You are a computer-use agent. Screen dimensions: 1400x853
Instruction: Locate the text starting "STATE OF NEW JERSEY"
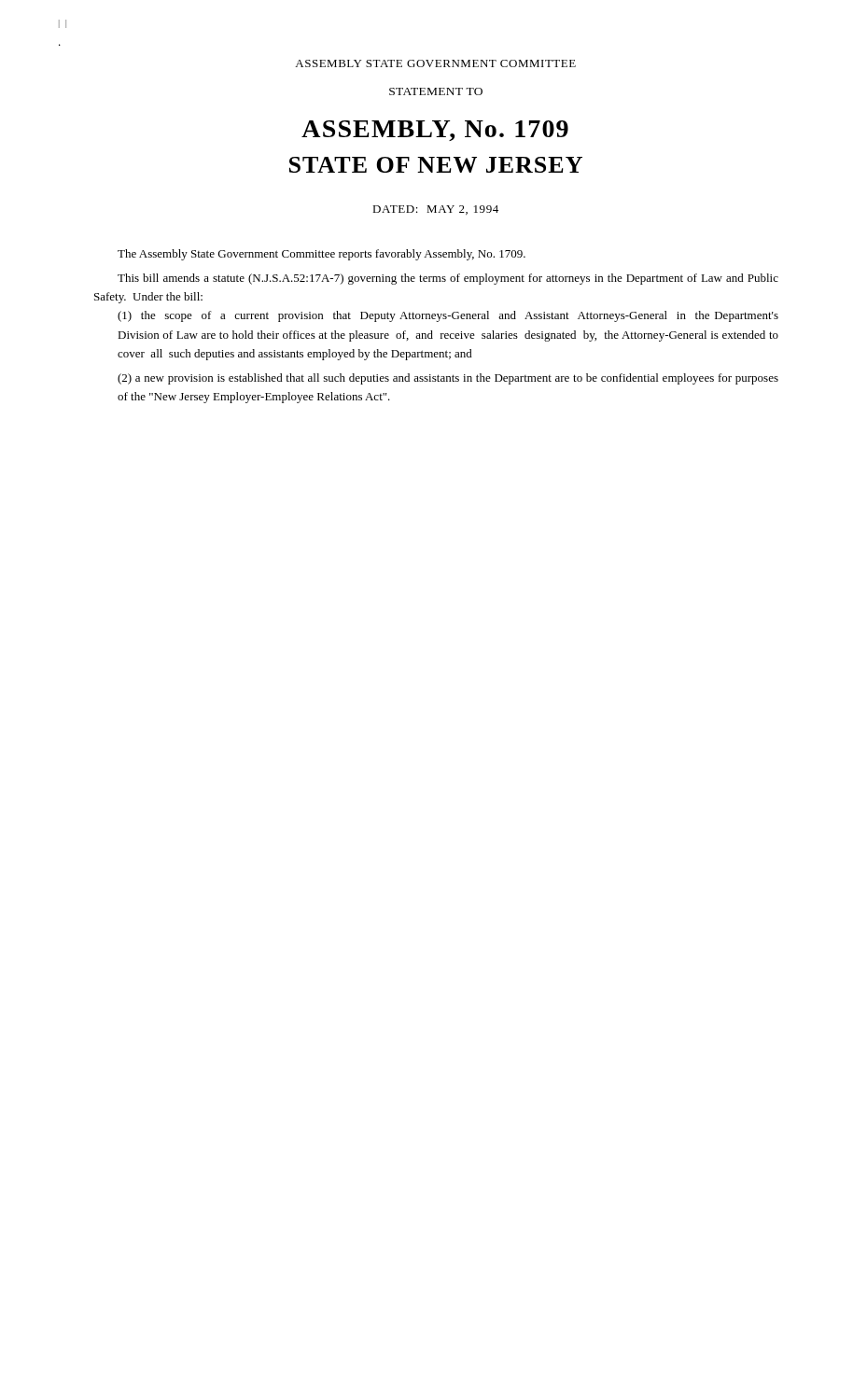(436, 165)
